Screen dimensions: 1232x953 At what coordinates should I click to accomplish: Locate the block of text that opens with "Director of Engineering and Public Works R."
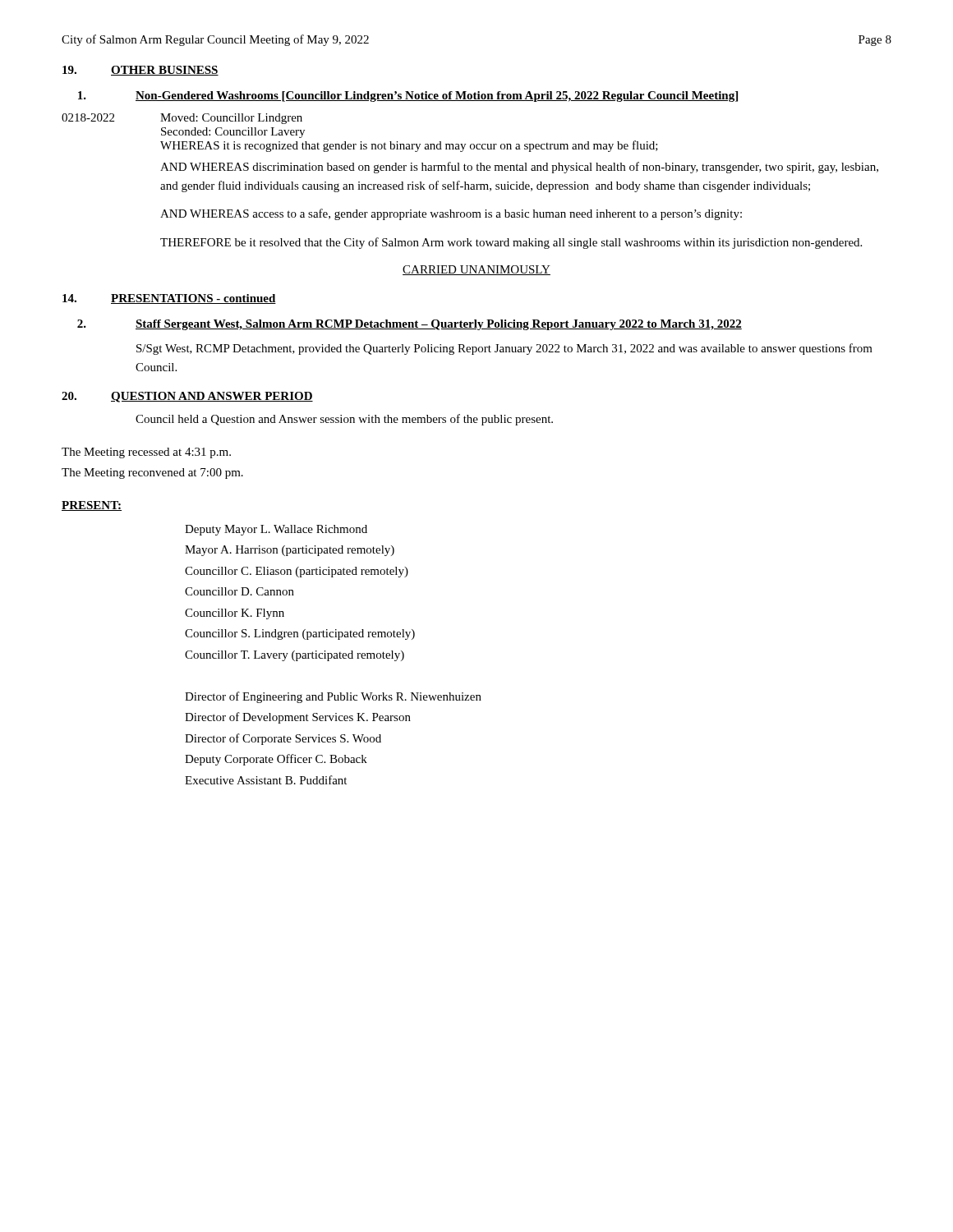click(x=333, y=696)
